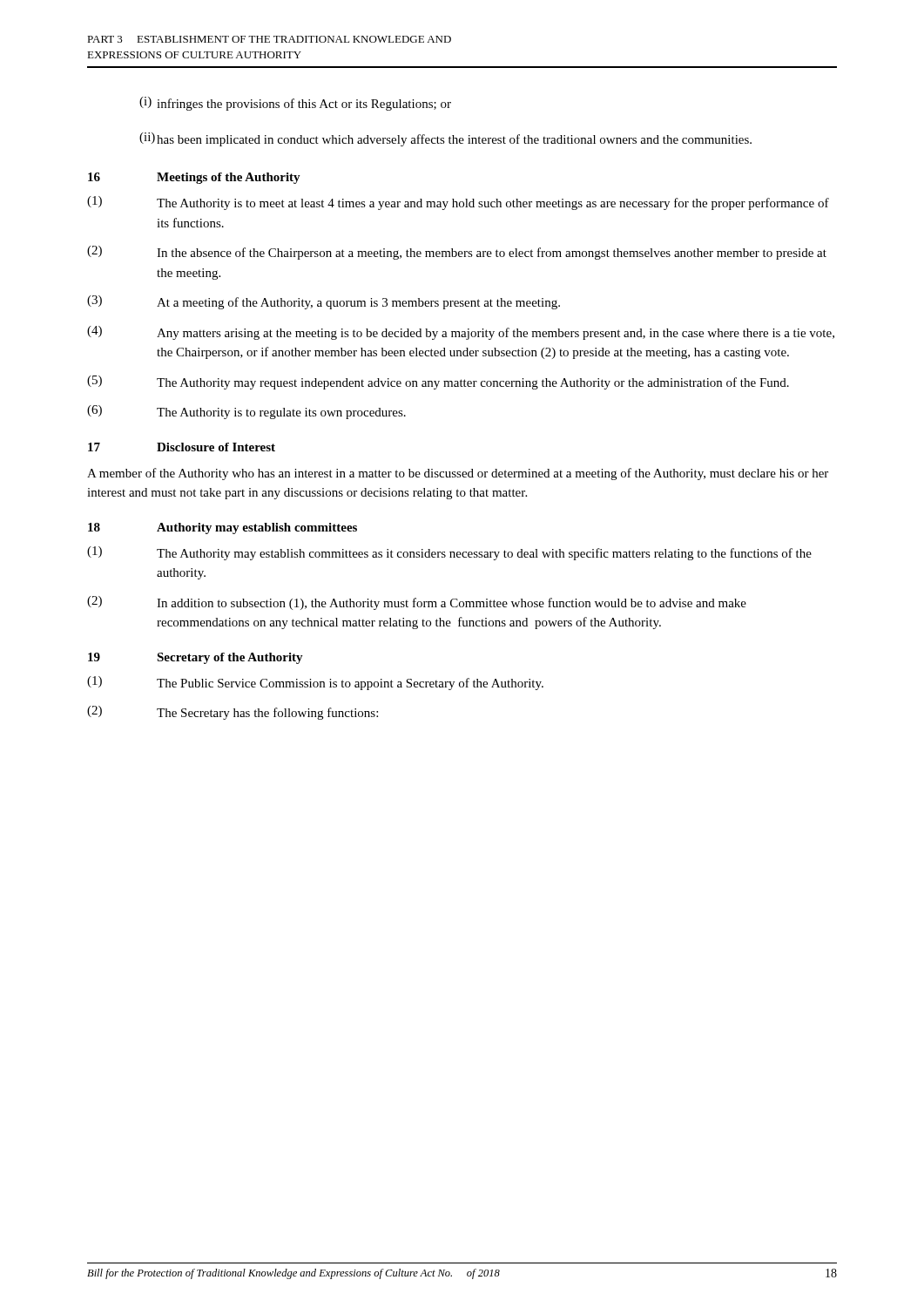Point to the text block starting "(1) The Authority may establish committees as it"
The height and width of the screenshot is (1307, 924).
[462, 563]
